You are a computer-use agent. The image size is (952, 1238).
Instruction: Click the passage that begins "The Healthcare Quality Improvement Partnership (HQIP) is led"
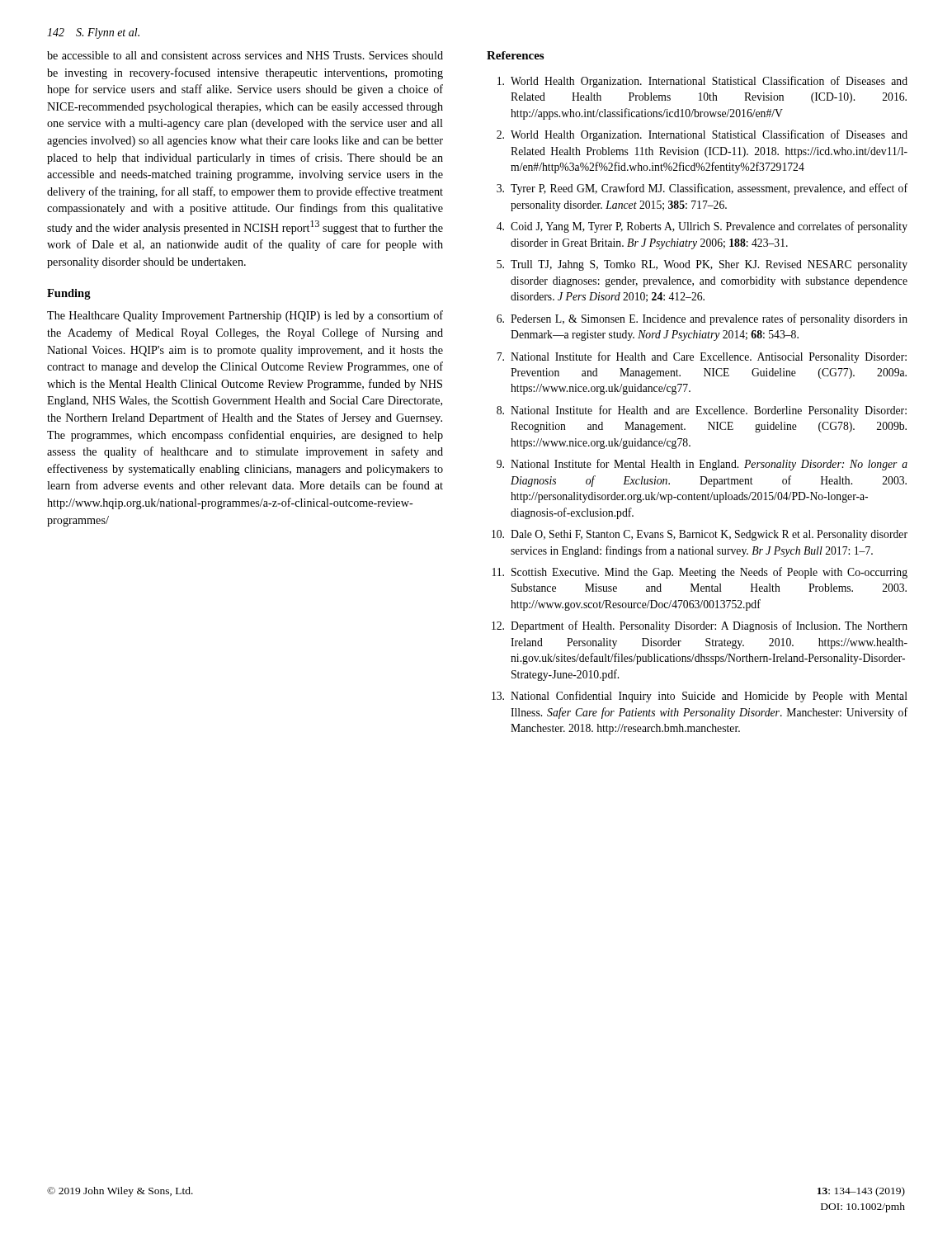pos(245,418)
